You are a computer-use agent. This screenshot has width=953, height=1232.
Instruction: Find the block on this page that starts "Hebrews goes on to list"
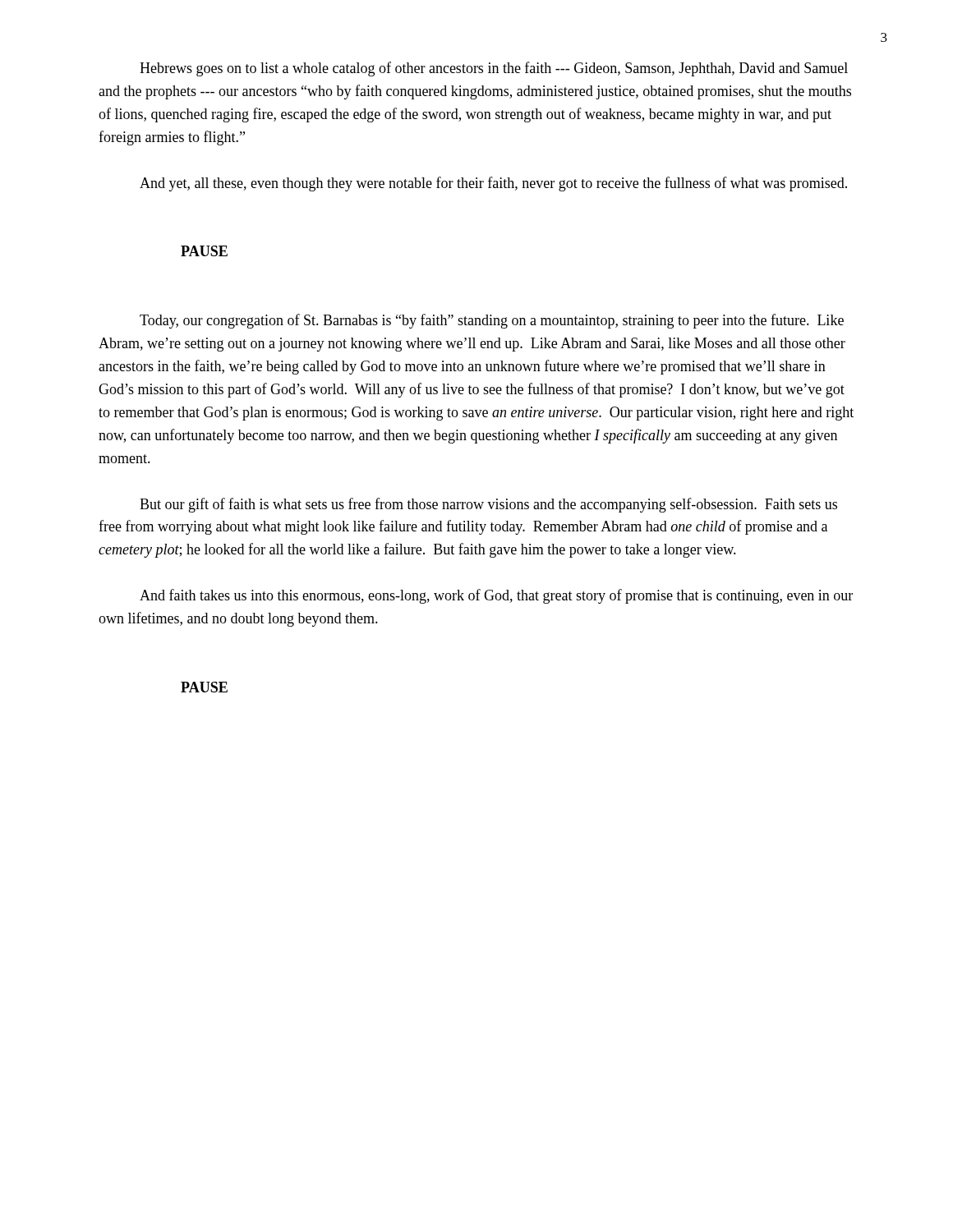476,103
